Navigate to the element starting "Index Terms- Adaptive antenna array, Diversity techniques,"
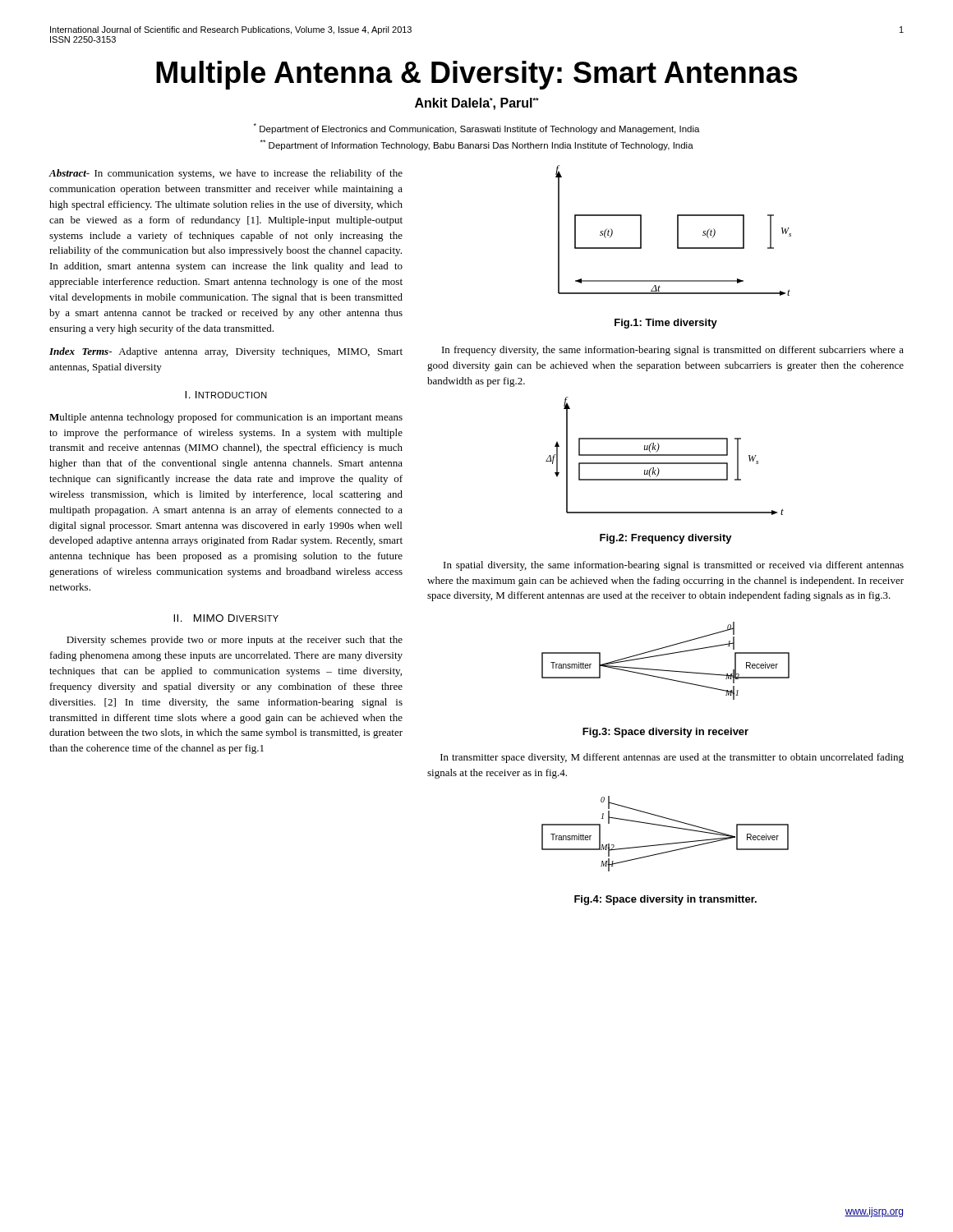 [226, 359]
